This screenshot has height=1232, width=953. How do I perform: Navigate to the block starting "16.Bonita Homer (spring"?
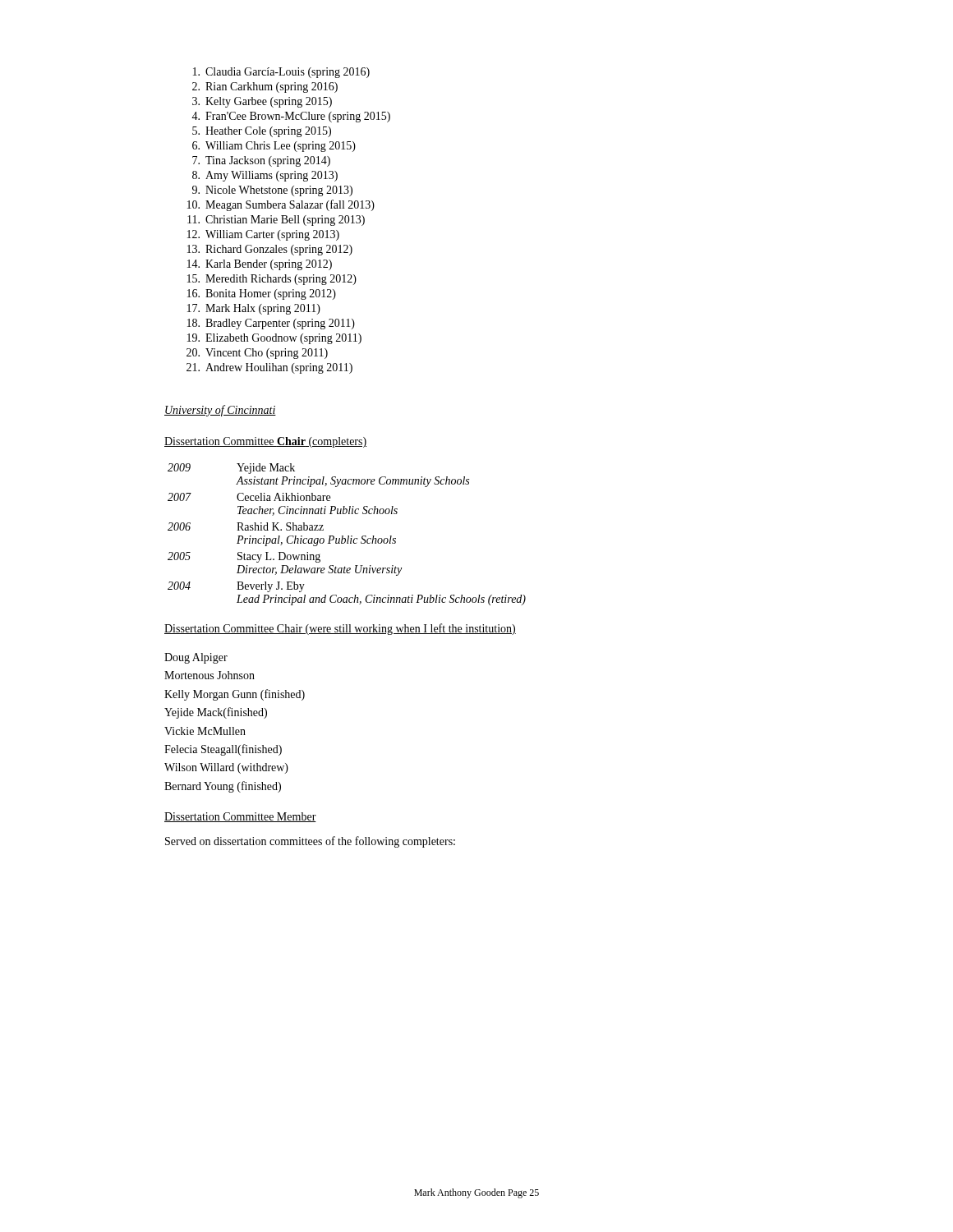click(262, 294)
